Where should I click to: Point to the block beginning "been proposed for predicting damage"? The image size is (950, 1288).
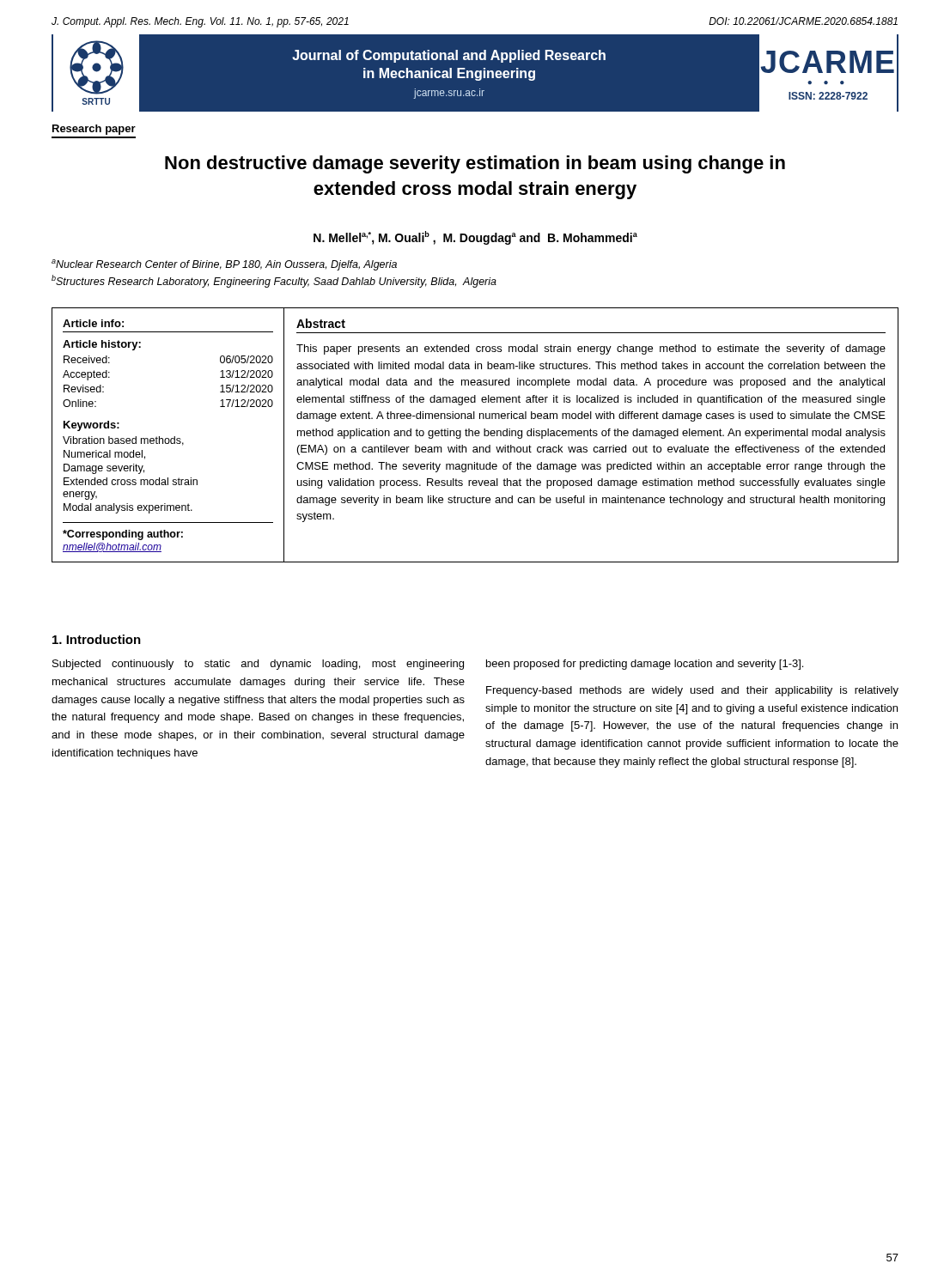(x=692, y=713)
